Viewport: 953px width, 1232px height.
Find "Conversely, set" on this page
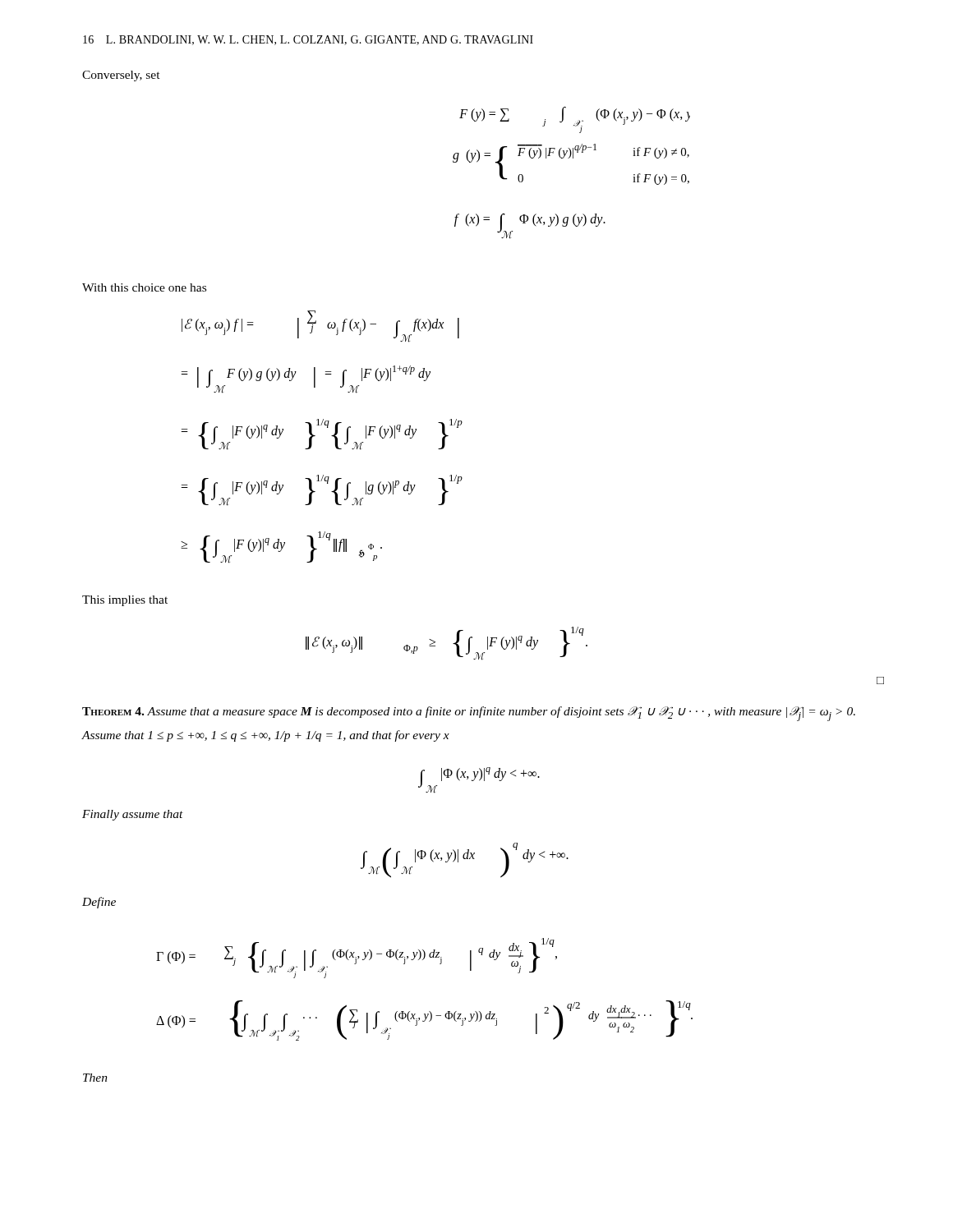point(121,74)
